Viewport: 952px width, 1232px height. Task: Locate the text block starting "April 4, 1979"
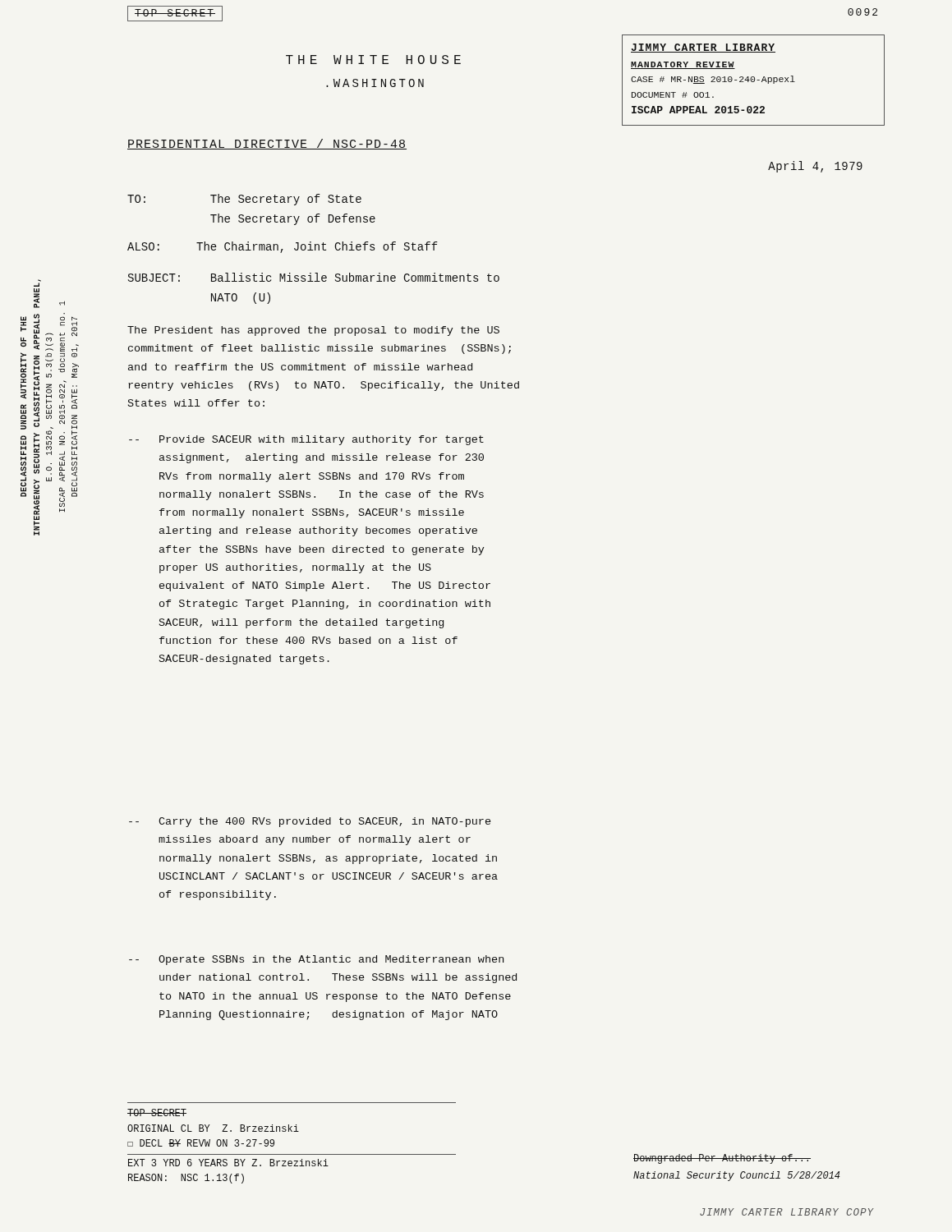click(816, 167)
